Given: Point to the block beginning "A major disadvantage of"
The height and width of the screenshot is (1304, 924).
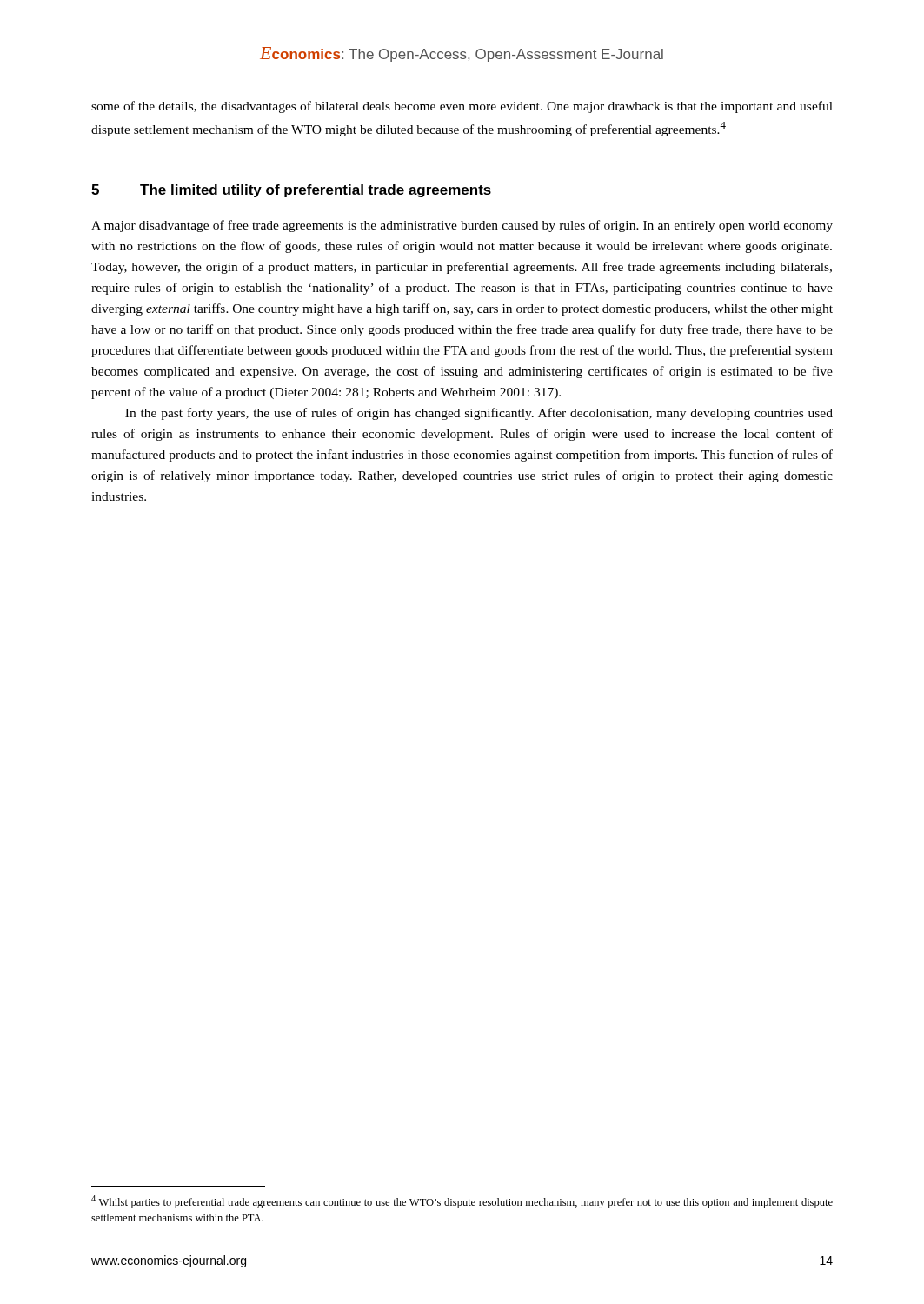Looking at the screenshot, I should click(462, 308).
